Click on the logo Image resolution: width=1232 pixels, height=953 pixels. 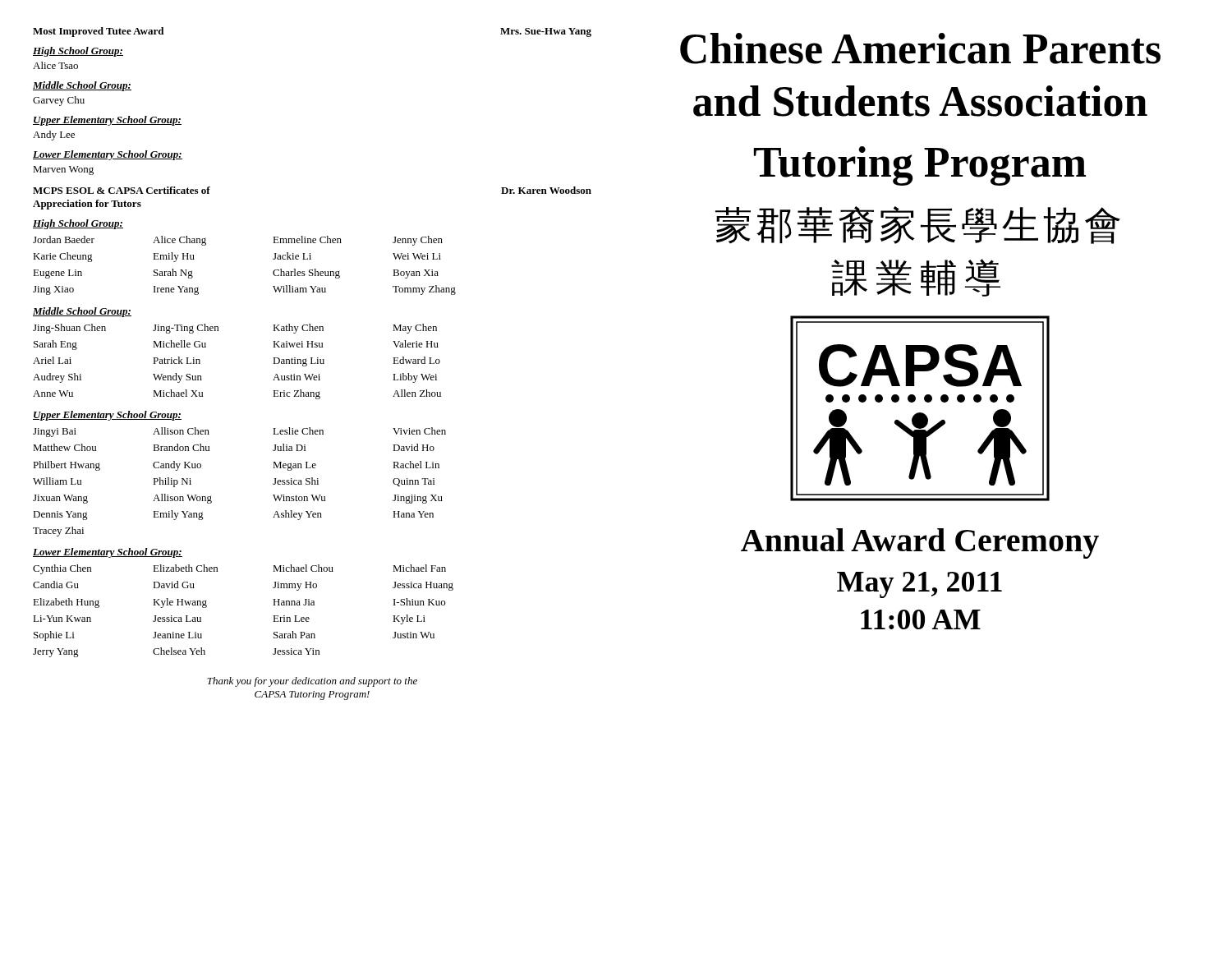tap(920, 410)
